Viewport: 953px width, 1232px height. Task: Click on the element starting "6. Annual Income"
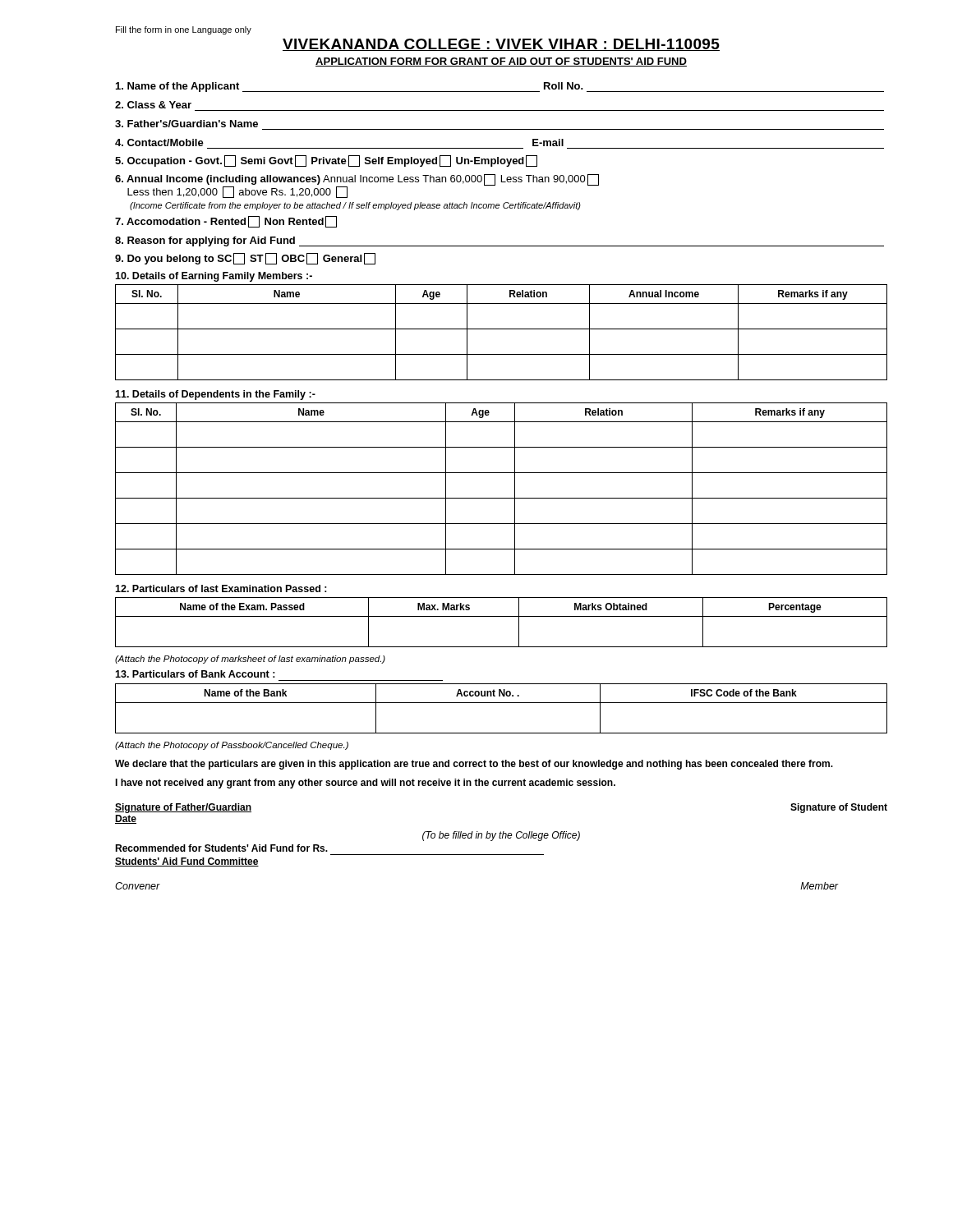[x=357, y=185]
